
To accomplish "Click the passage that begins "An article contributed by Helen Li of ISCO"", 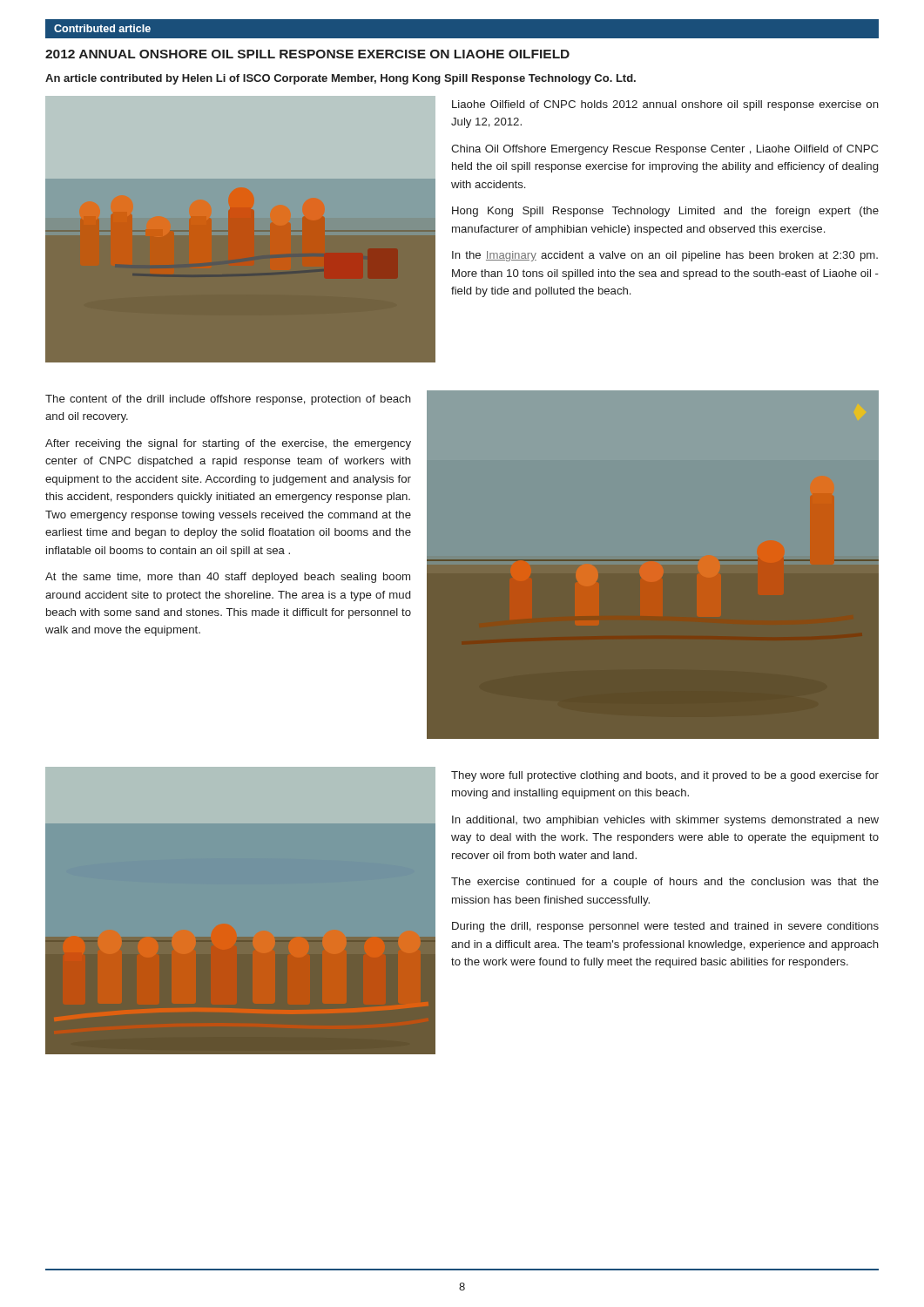I will [341, 78].
